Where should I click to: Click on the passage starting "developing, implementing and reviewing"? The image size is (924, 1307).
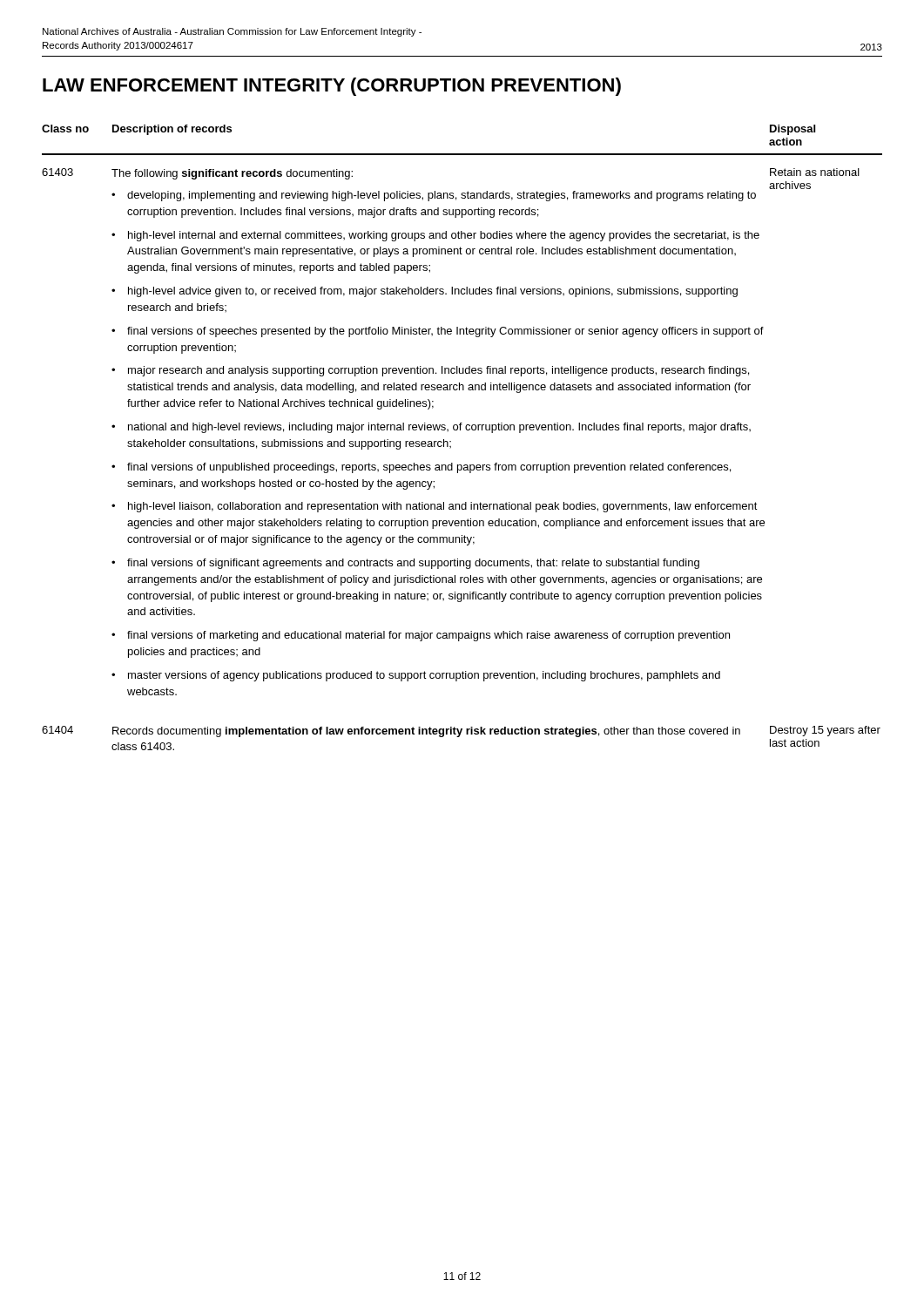[442, 203]
